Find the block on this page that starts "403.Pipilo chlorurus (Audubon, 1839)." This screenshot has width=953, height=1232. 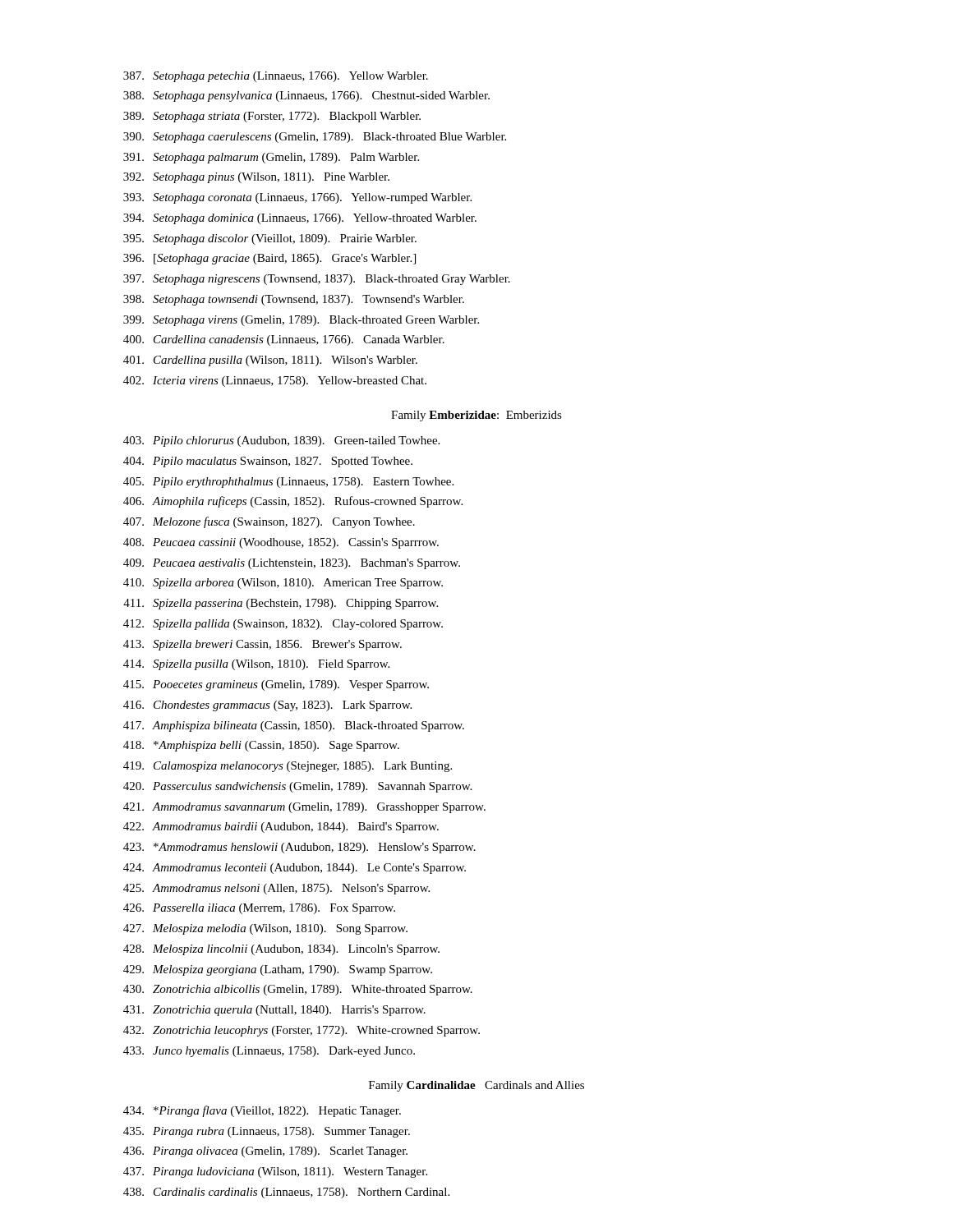coord(281,441)
